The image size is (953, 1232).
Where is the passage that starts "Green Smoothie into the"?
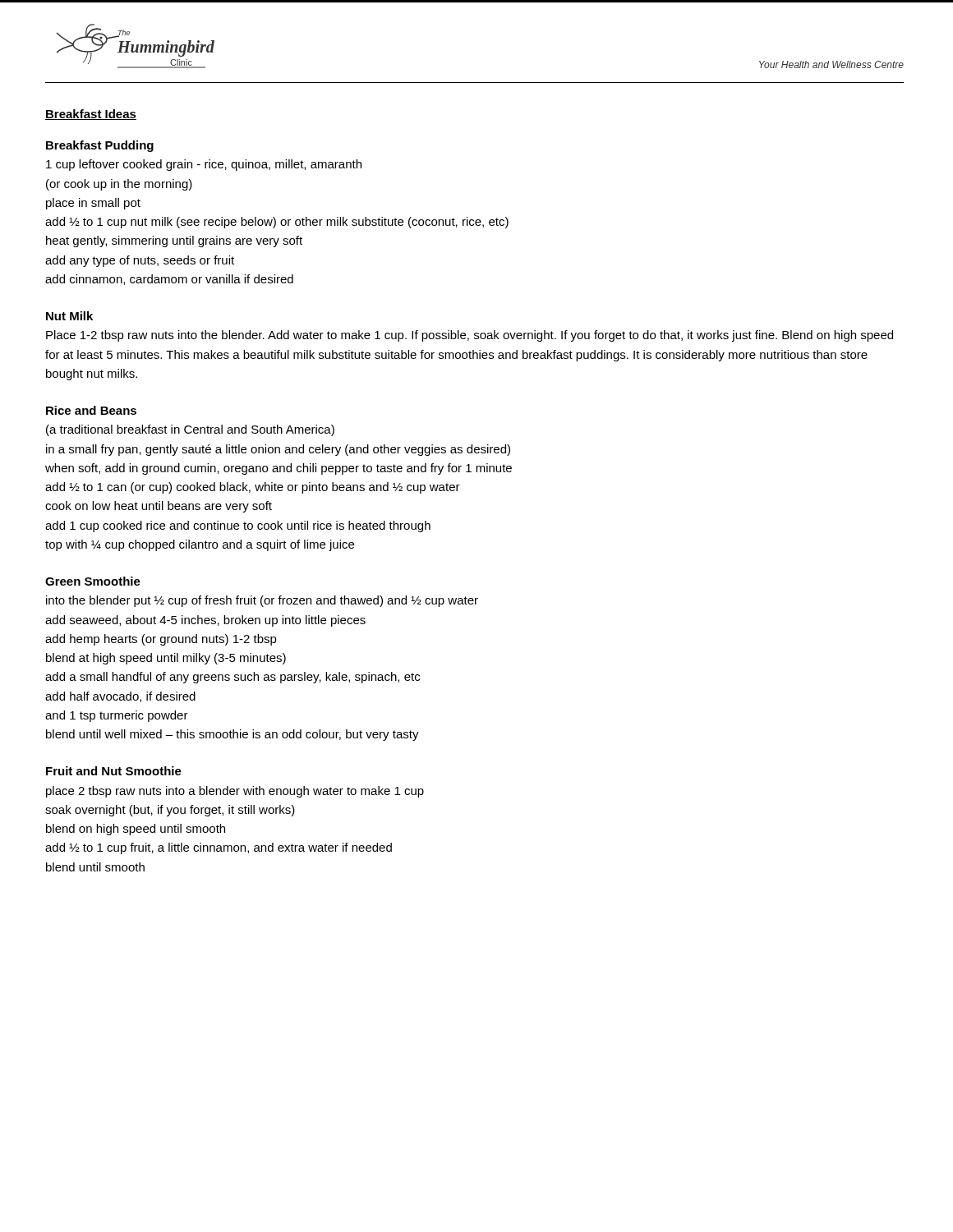tap(93, 581)
